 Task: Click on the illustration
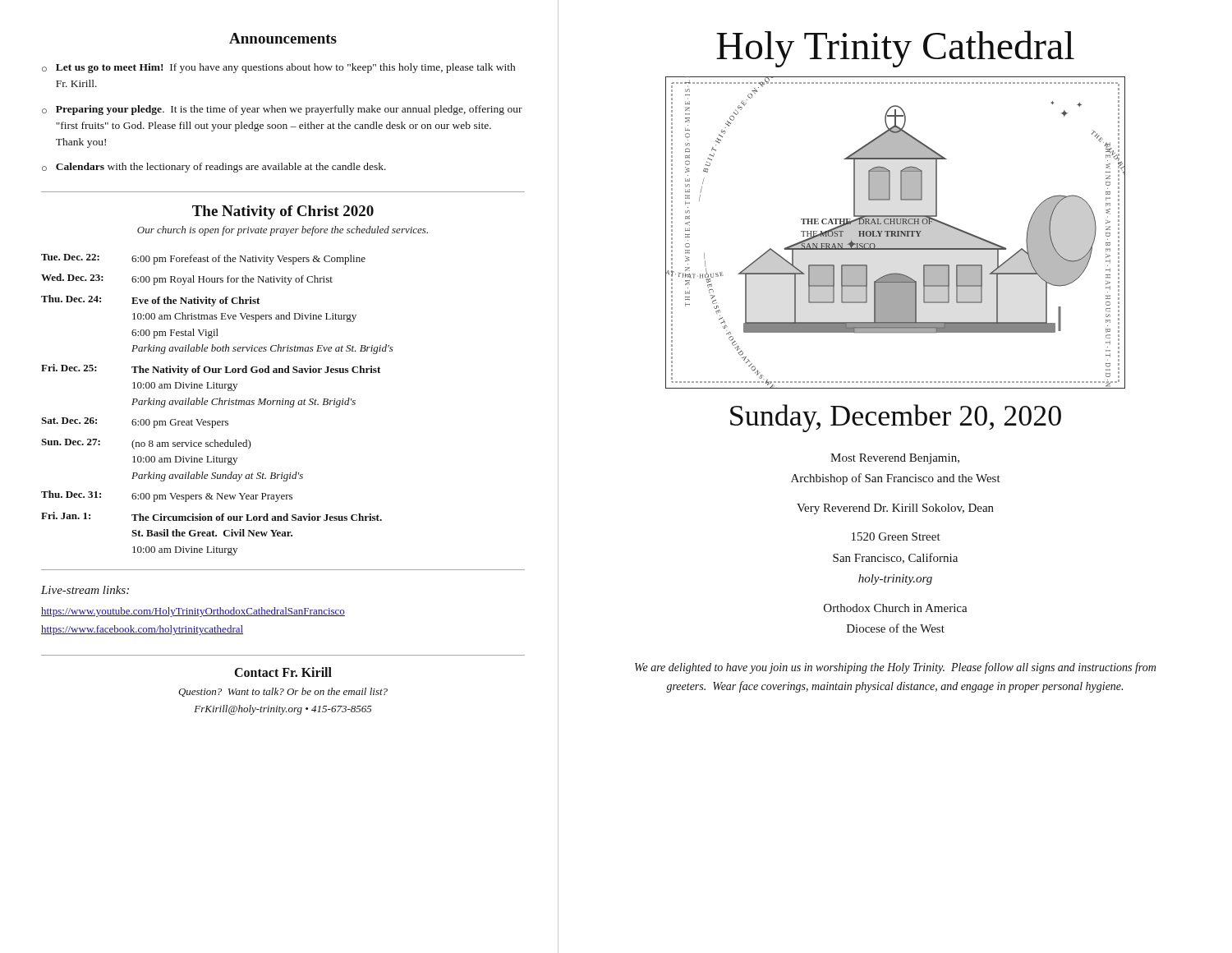click(895, 232)
